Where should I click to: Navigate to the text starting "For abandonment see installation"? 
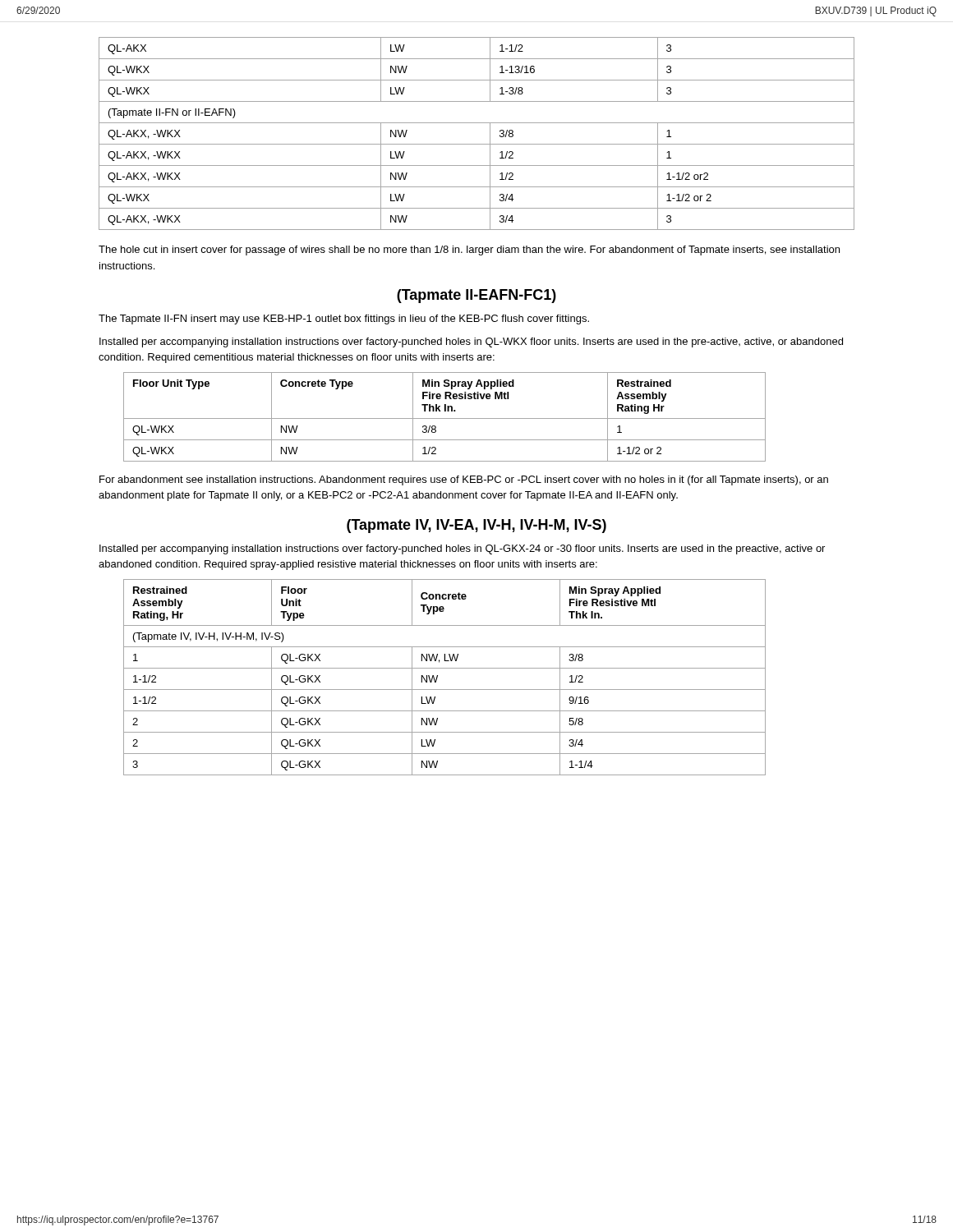[x=464, y=487]
